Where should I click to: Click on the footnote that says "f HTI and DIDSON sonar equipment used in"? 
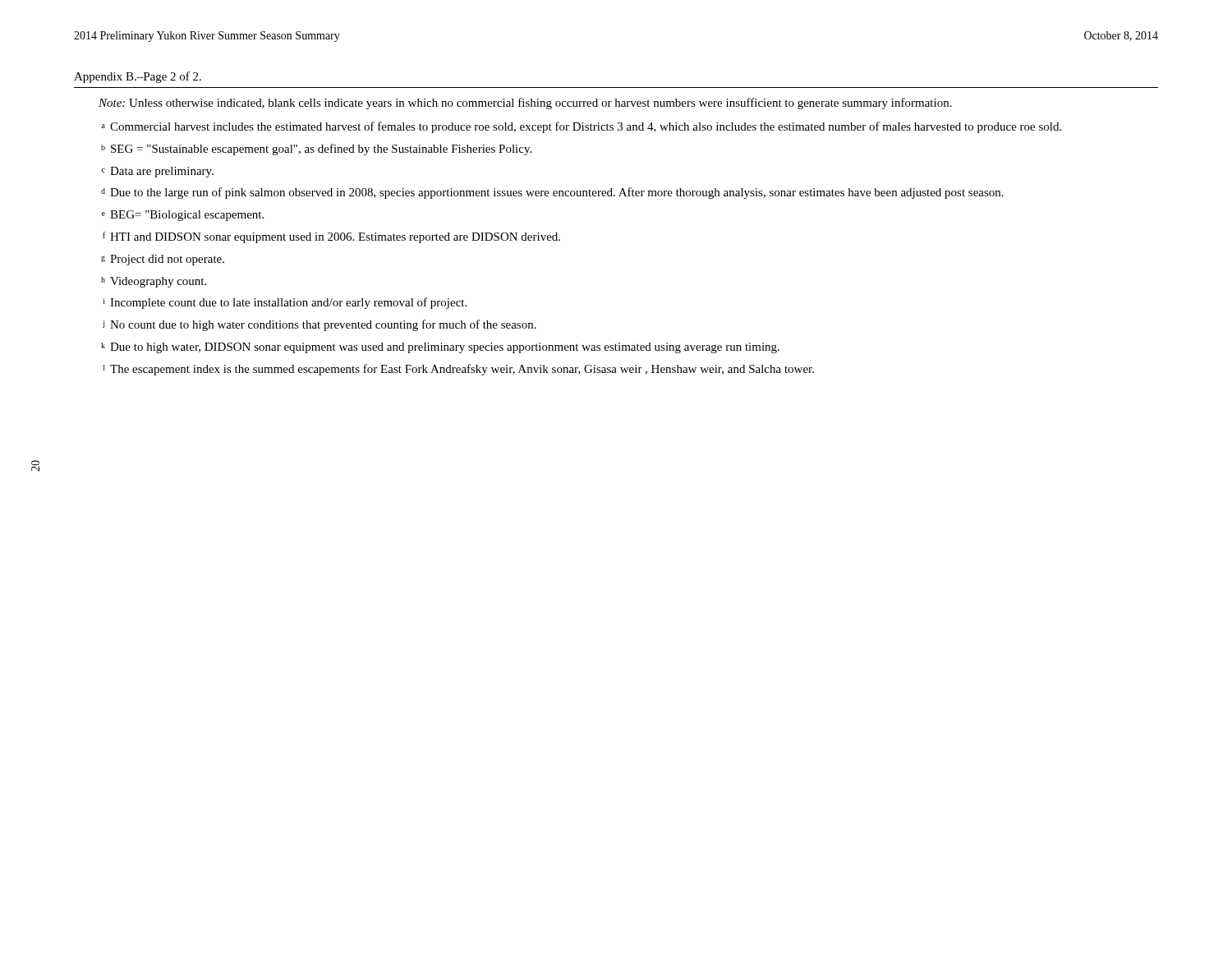(x=331, y=237)
